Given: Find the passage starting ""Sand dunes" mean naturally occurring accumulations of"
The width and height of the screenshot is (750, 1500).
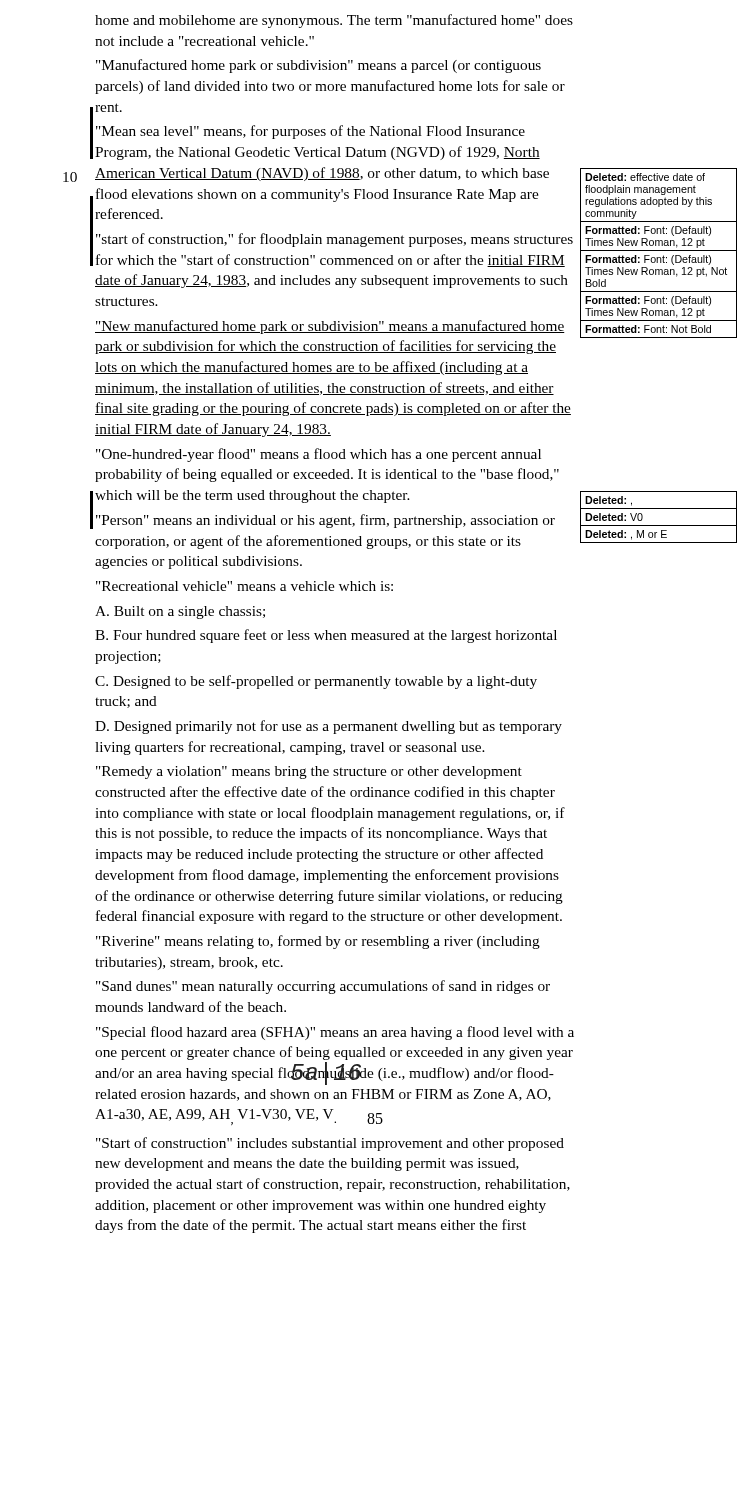Looking at the screenshot, I should pos(335,997).
